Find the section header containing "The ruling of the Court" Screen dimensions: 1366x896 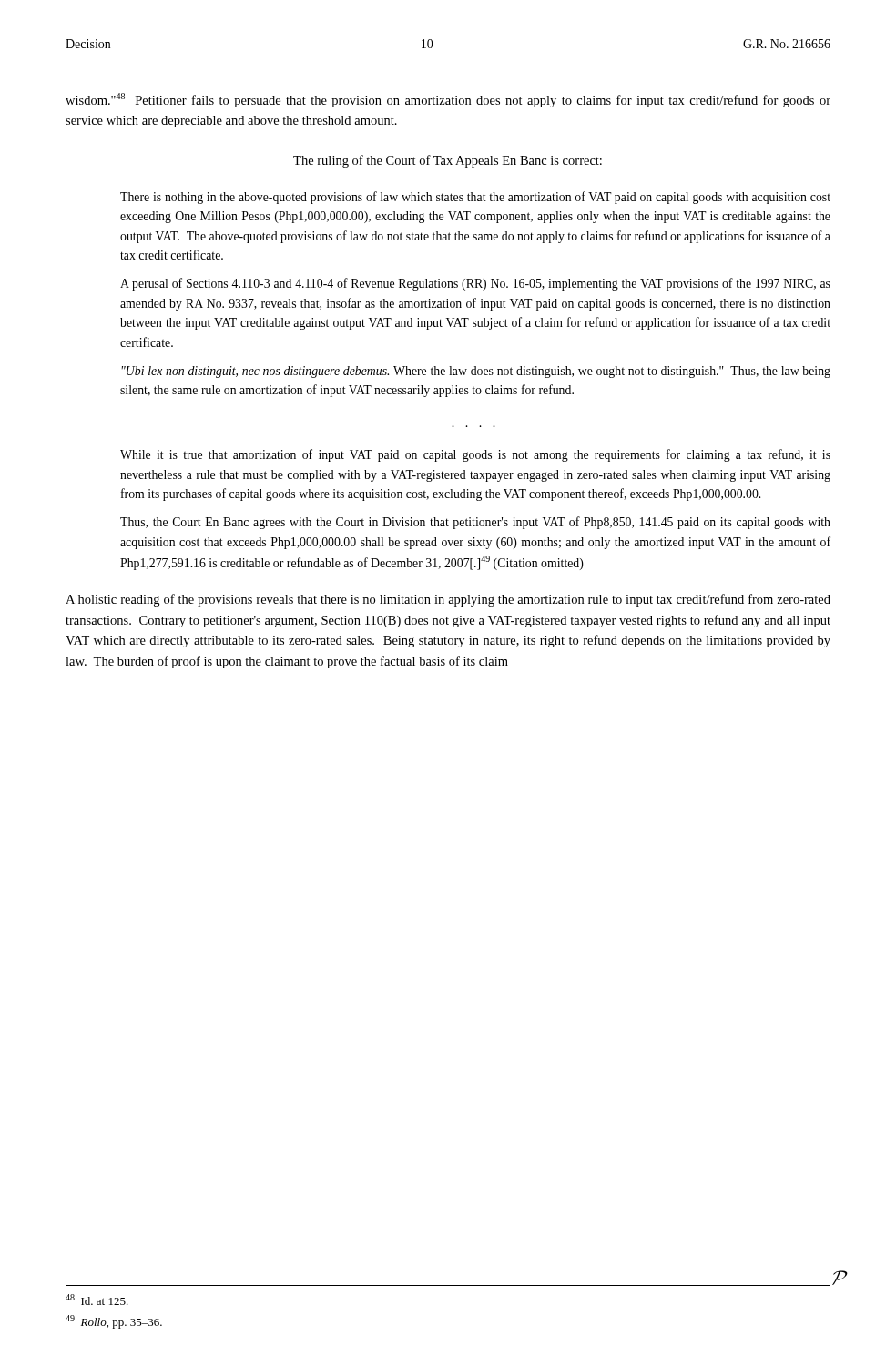(x=448, y=161)
